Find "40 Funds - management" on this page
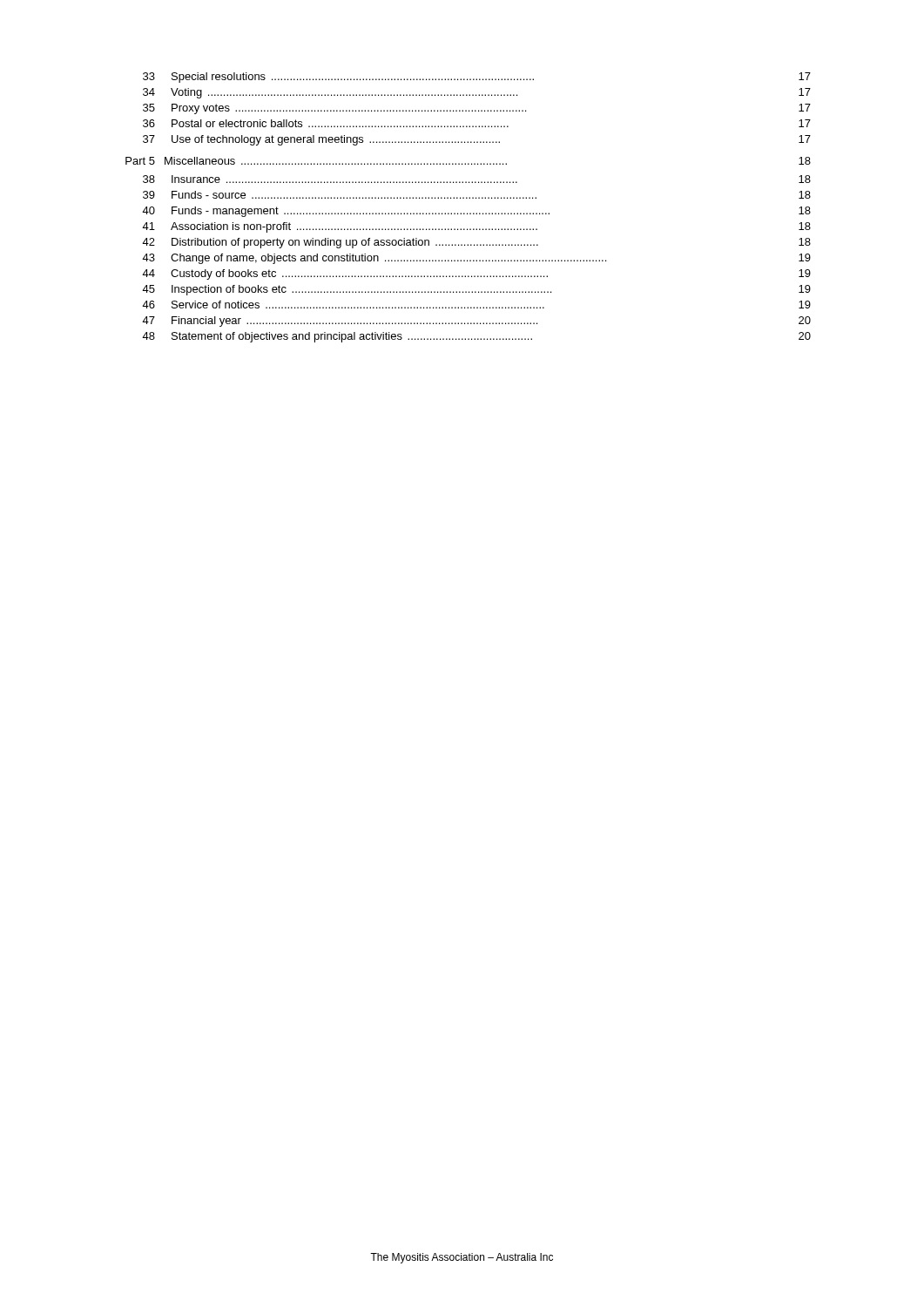 coord(462,210)
